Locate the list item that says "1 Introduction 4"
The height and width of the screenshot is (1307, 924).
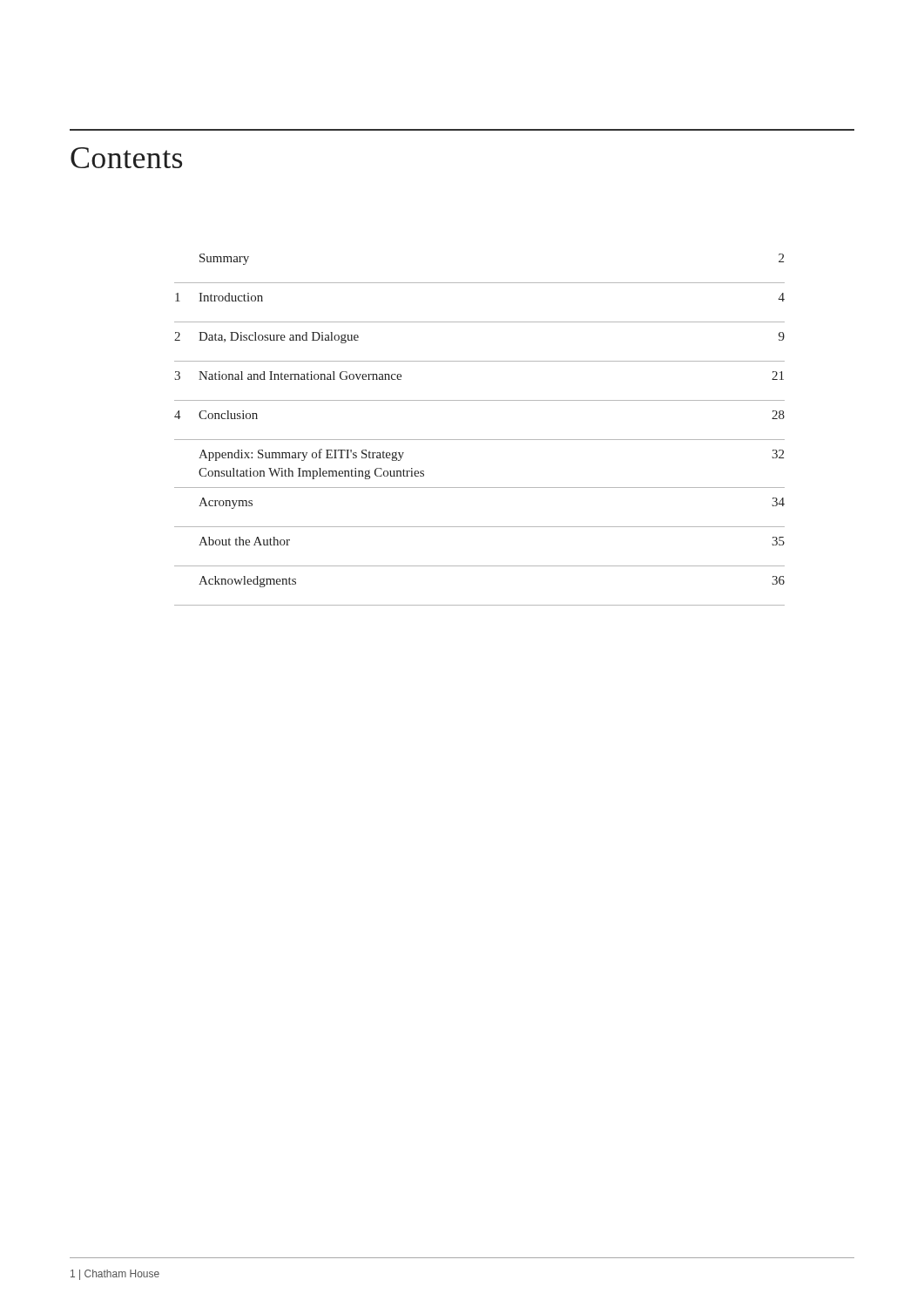(231, 296)
